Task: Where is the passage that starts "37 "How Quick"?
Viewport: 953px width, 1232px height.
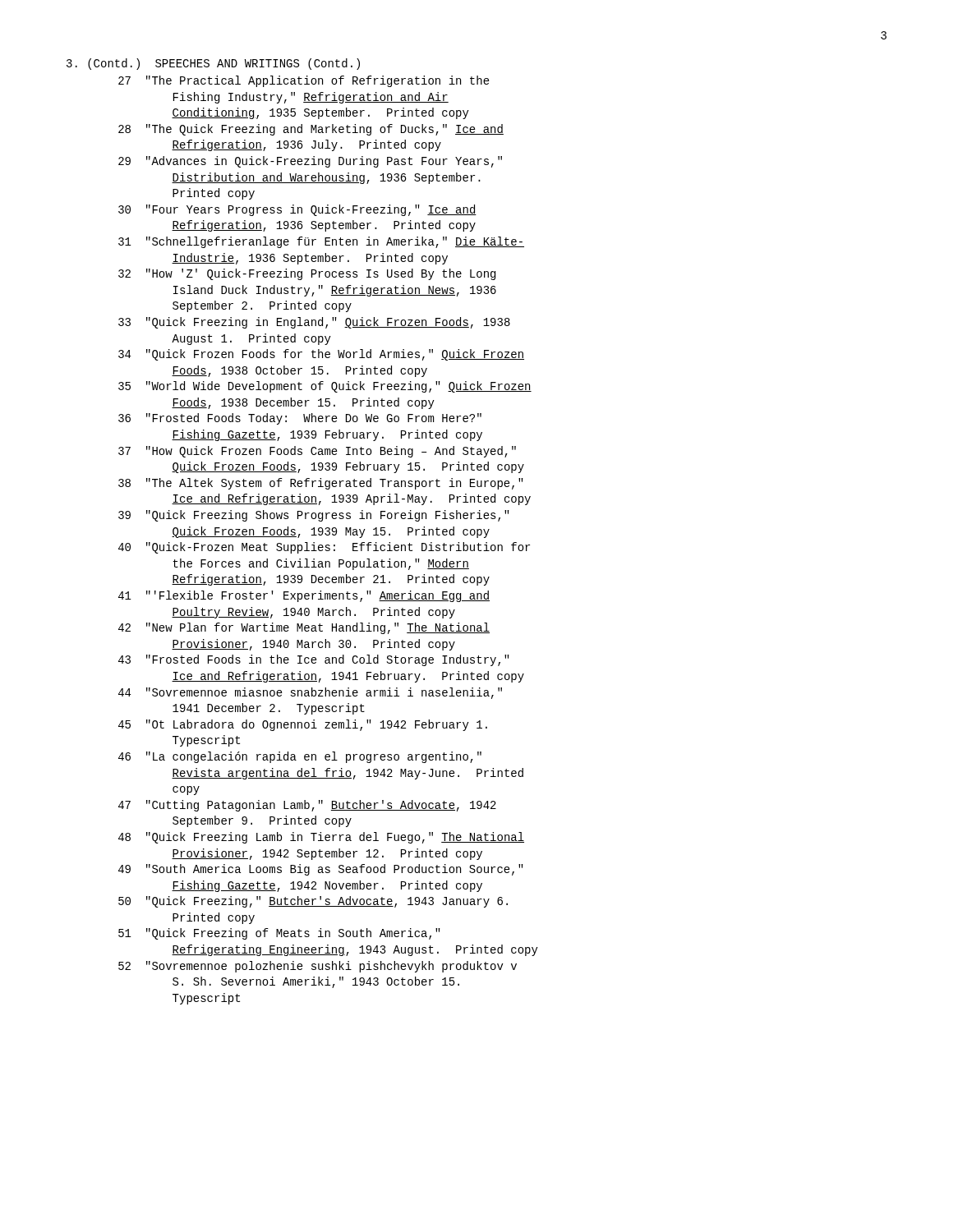Action: coord(476,460)
